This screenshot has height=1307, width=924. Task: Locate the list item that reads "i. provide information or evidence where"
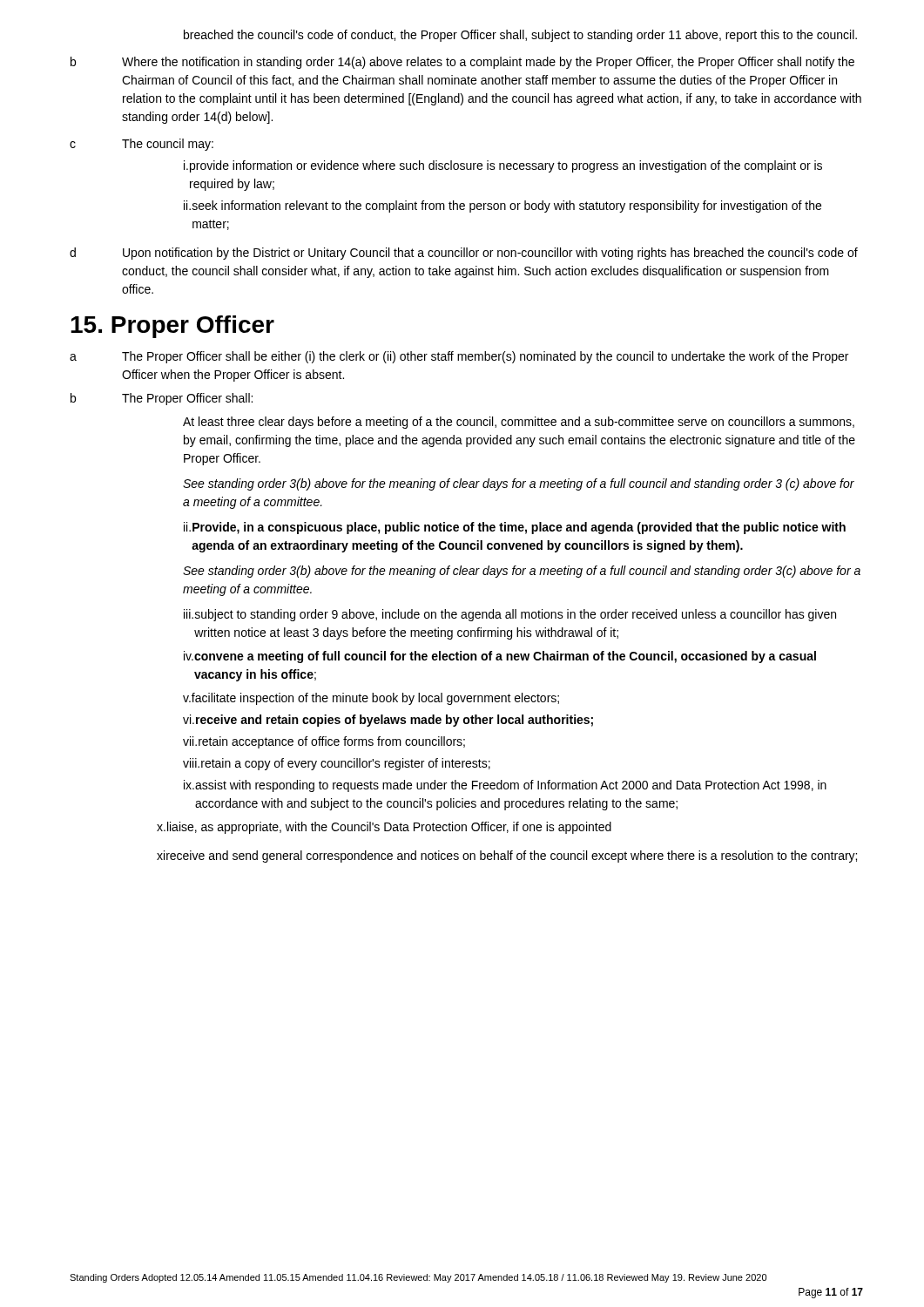(x=466, y=175)
